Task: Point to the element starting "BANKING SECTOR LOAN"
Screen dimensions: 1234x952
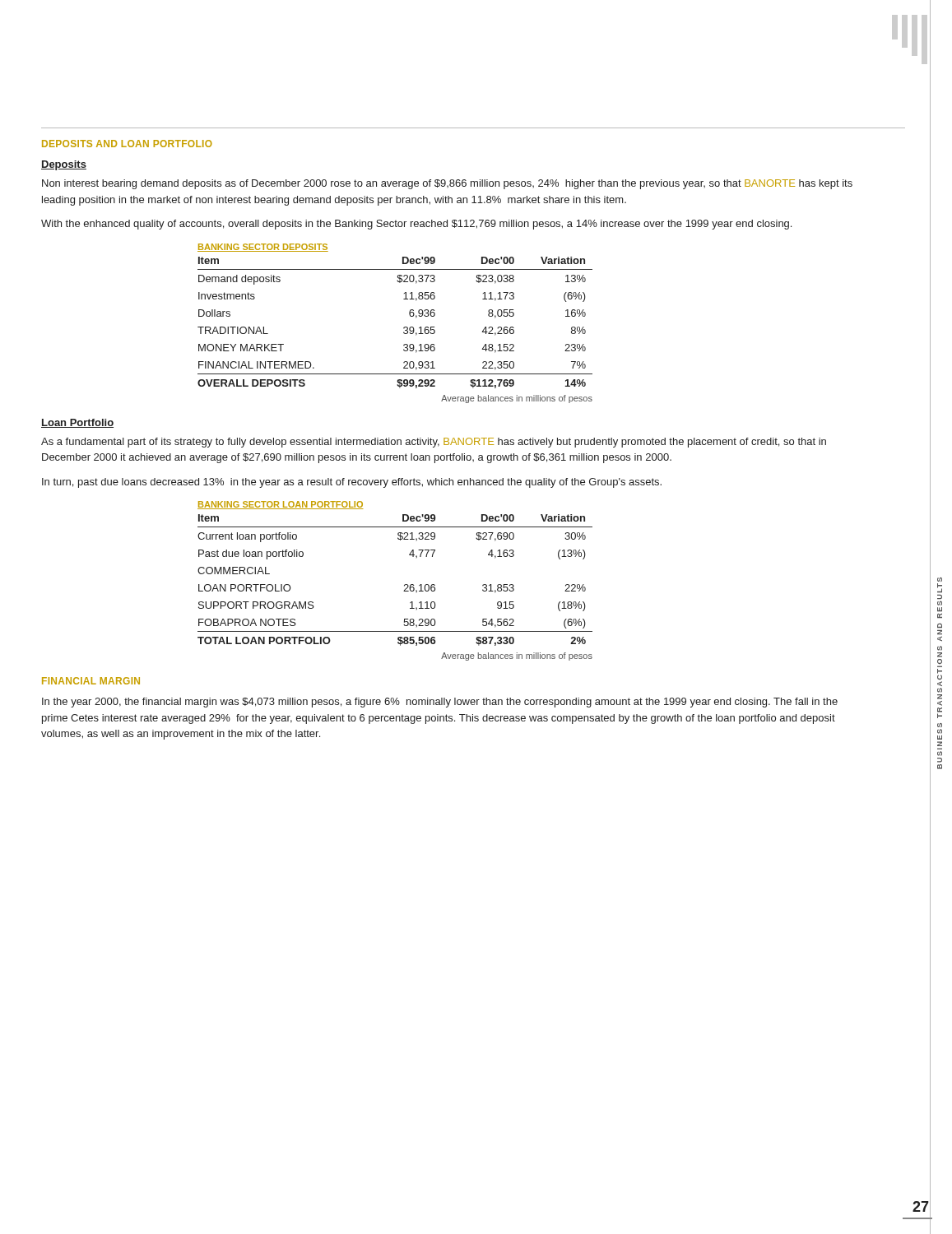Action: tap(280, 505)
